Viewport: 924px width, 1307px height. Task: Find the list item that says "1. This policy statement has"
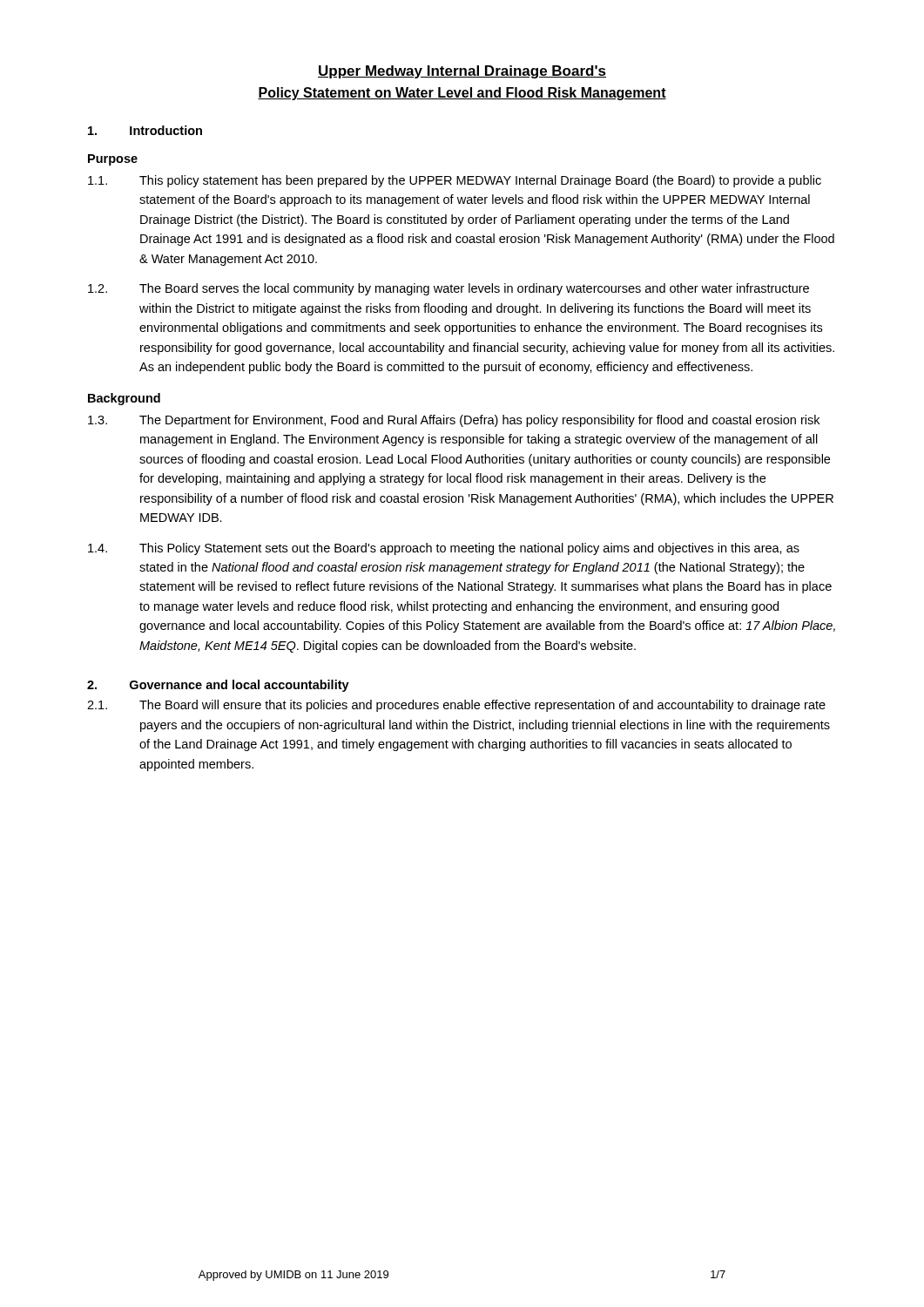[462, 220]
